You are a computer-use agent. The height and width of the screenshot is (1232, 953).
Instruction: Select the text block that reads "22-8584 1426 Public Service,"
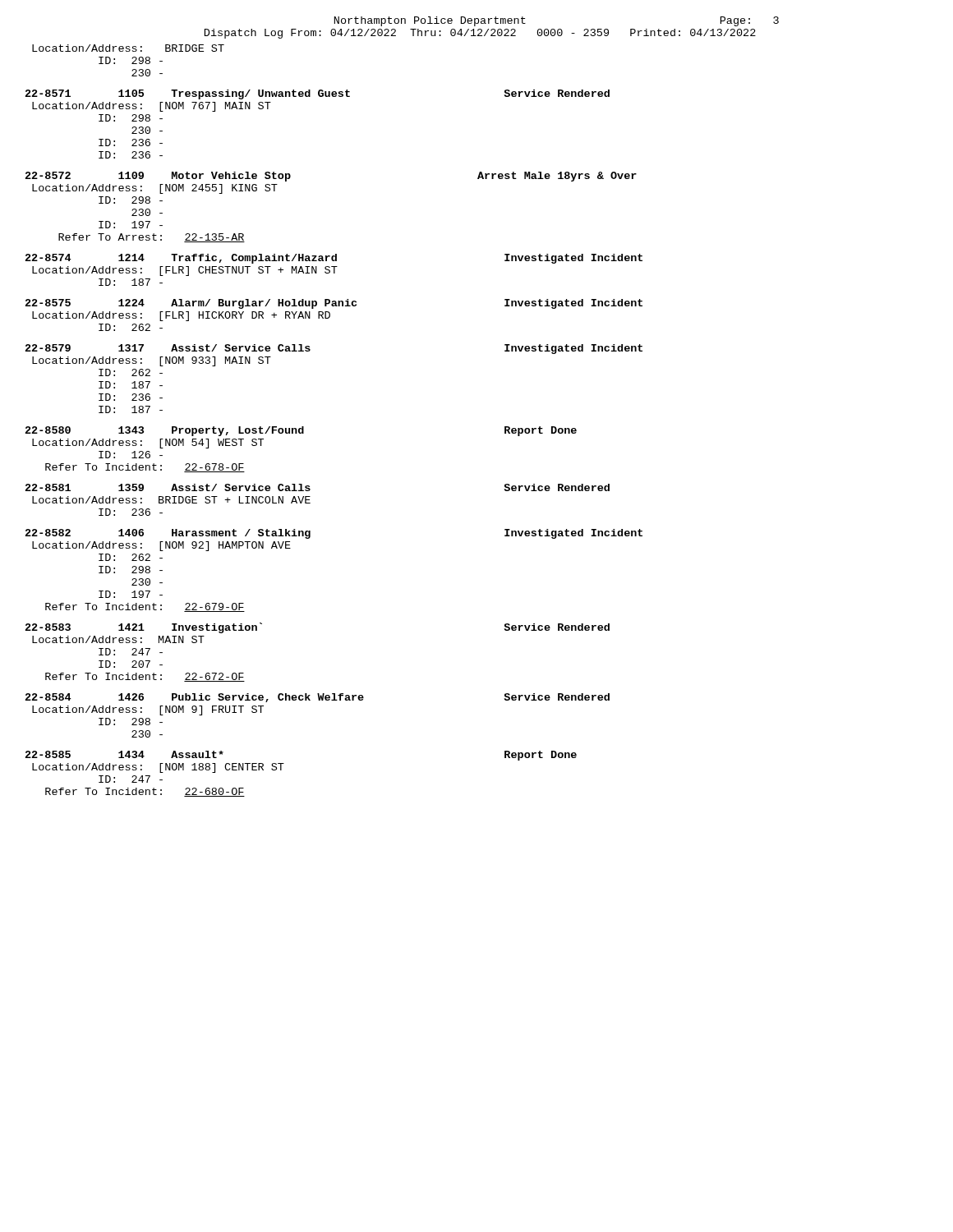coord(318,698)
